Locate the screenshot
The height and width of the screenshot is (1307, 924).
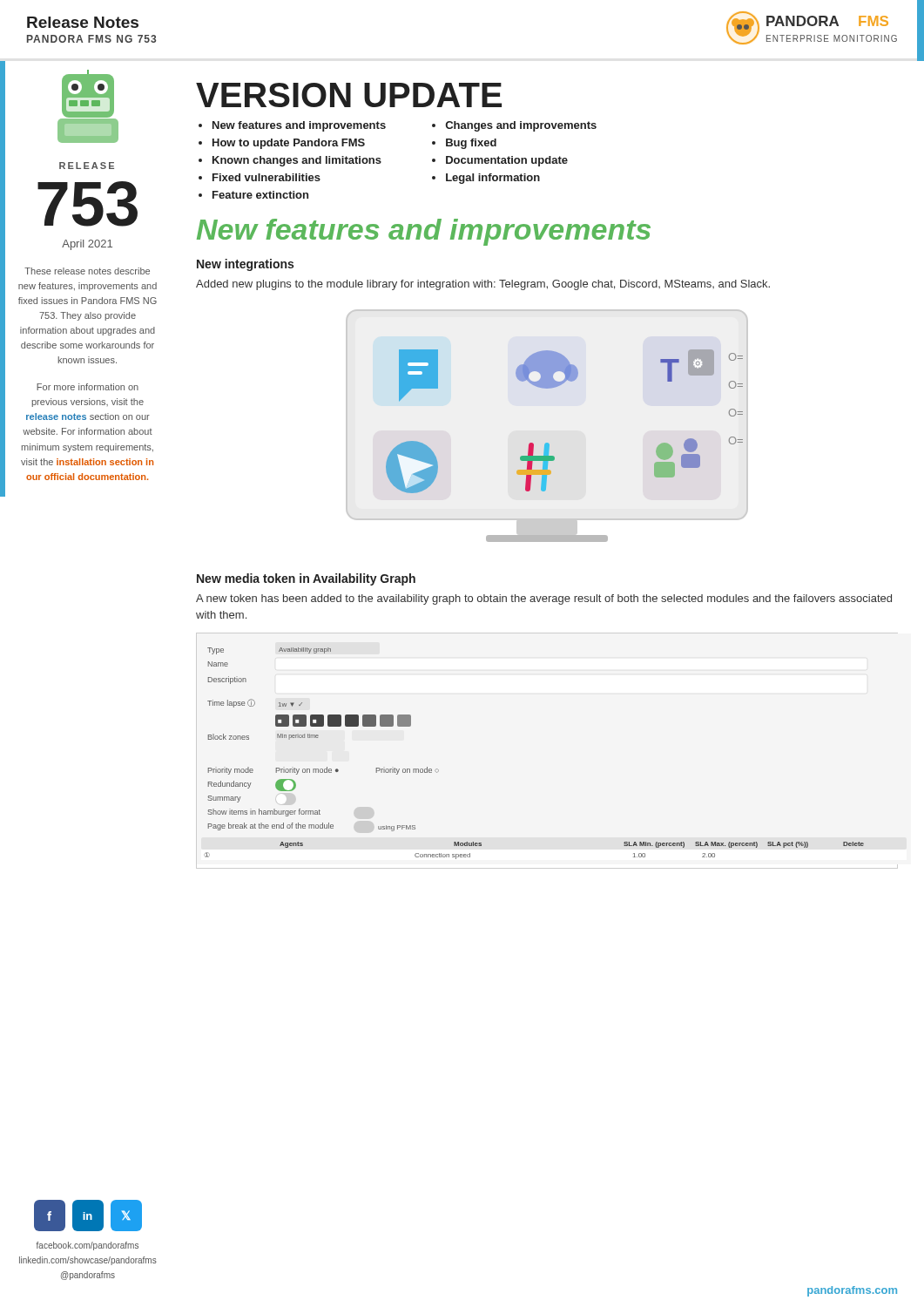tap(547, 750)
